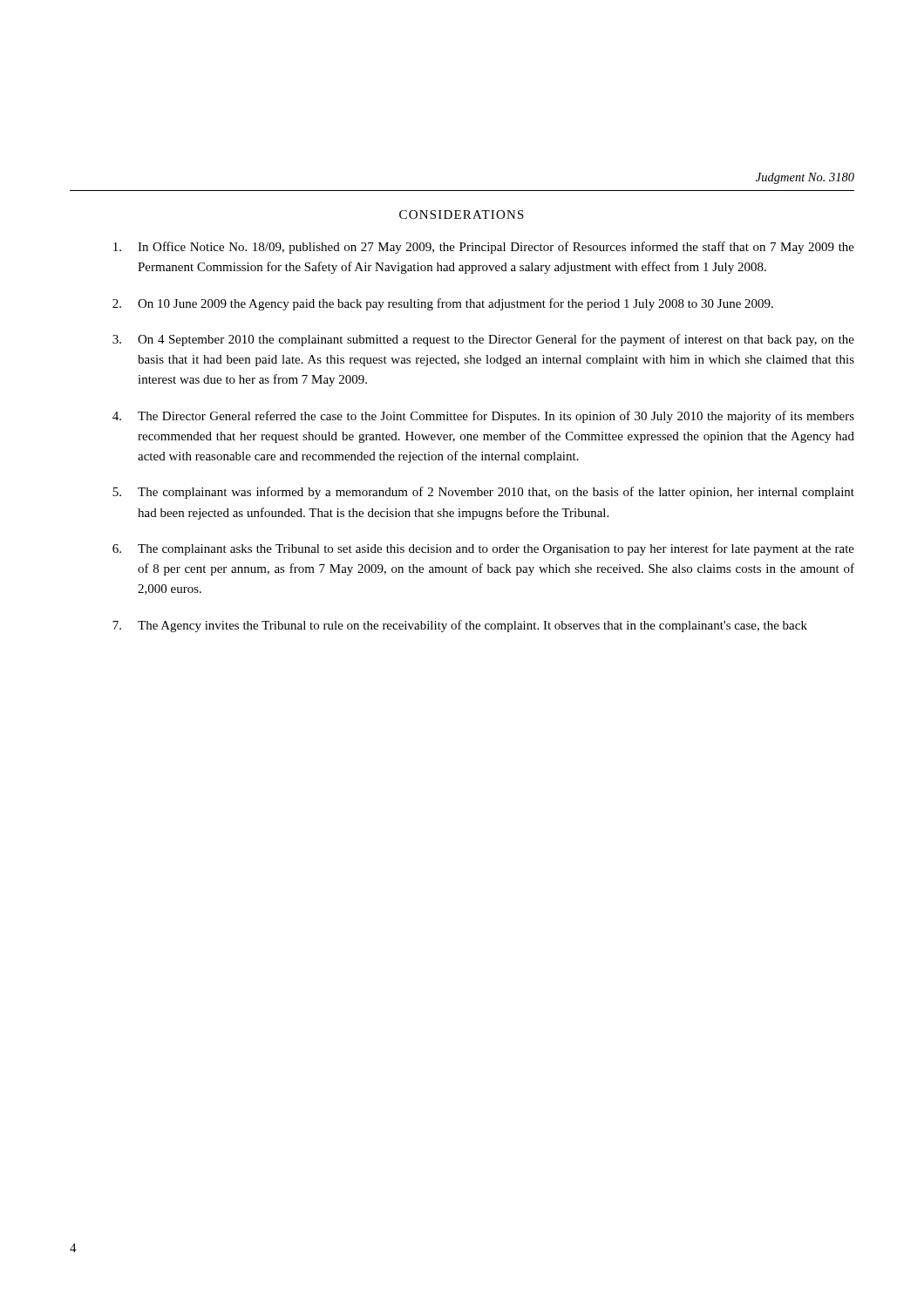The image size is (924, 1308).
Task: Click on the text block starting "4.The Director General referred"
Action: 462,436
